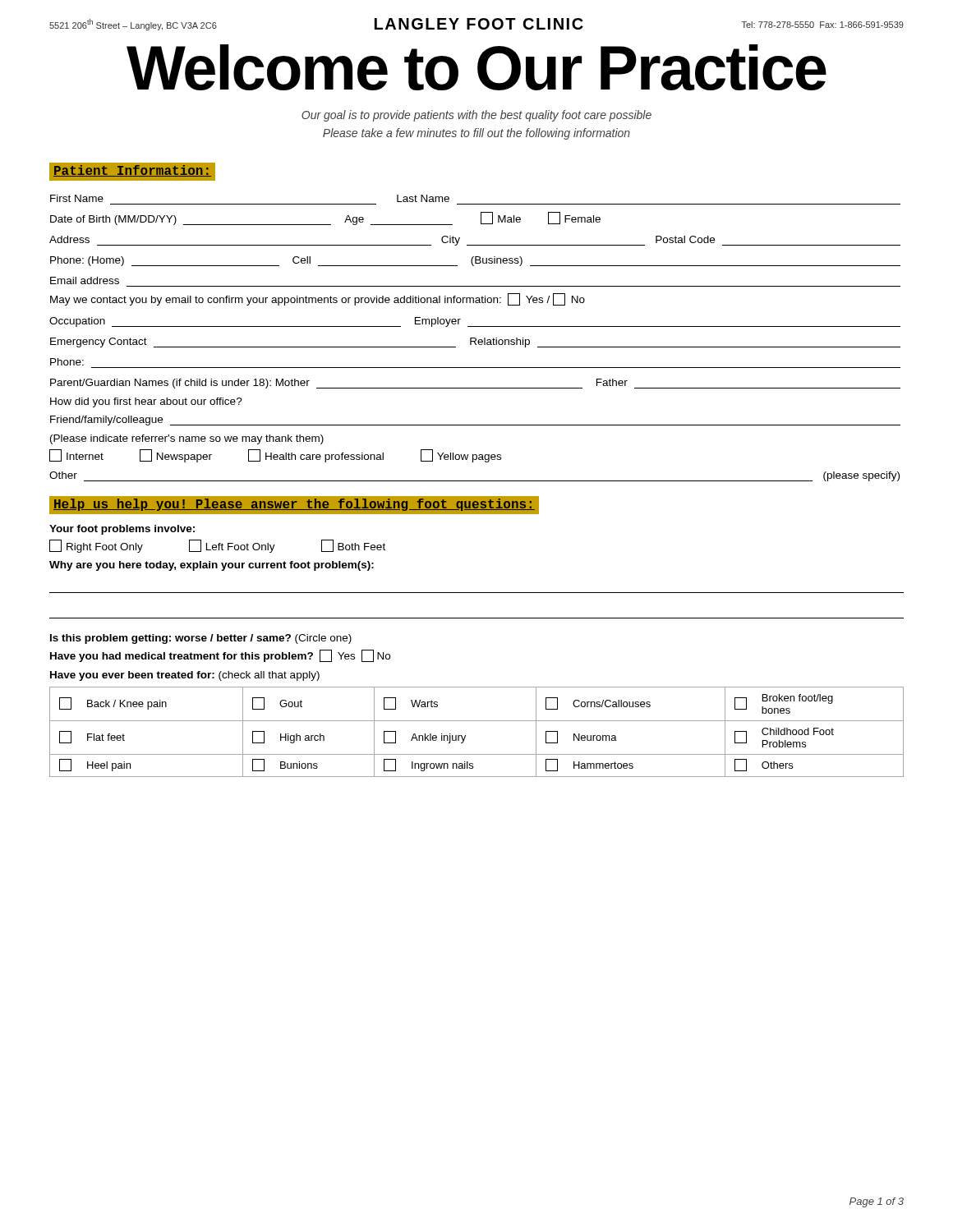Find the text that reads "Occupation Employer"
The height and width of the screenshot is (1232, 953).
tap(475, 320)
